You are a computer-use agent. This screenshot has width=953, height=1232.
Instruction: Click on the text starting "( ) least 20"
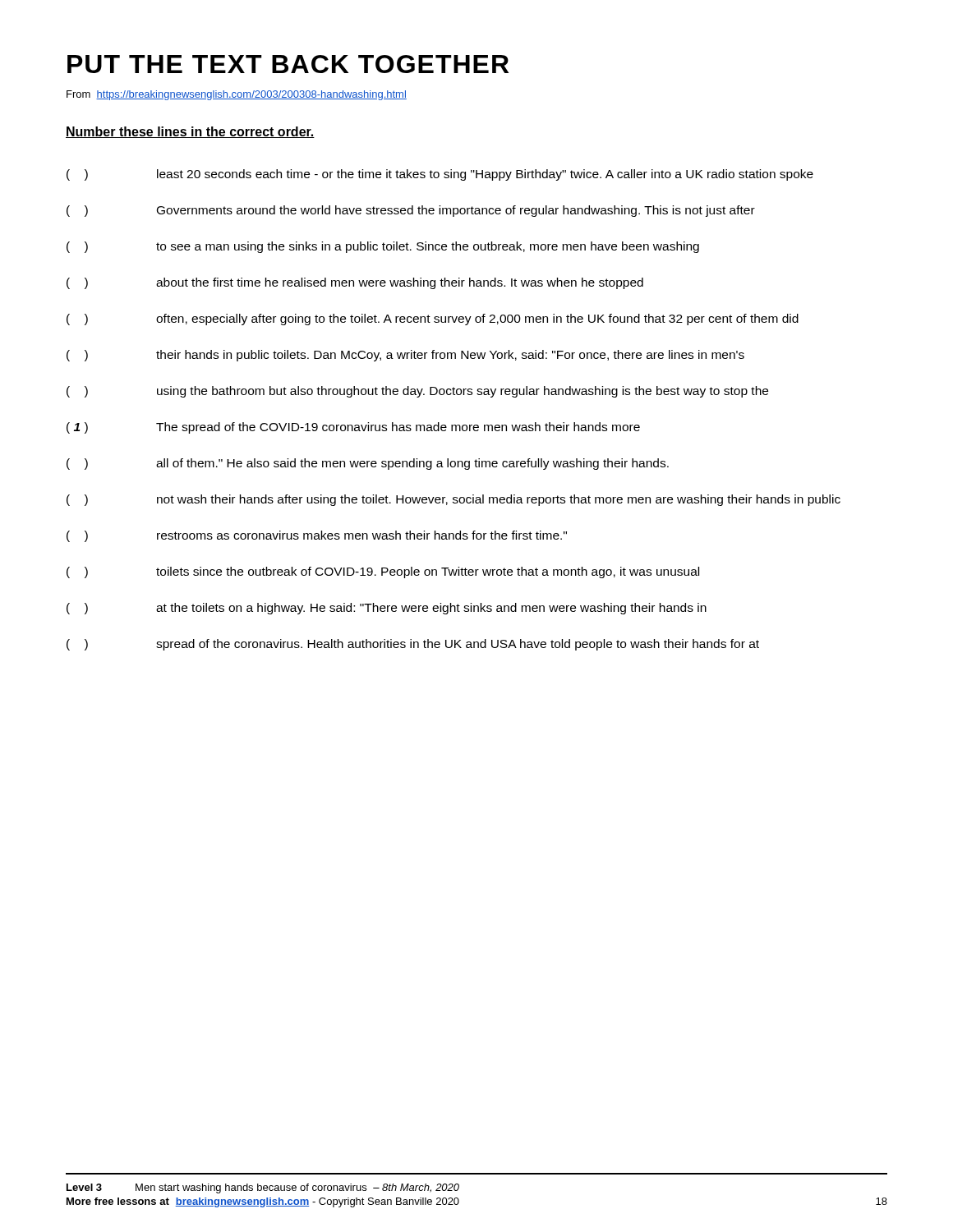[x=476, y=174]
